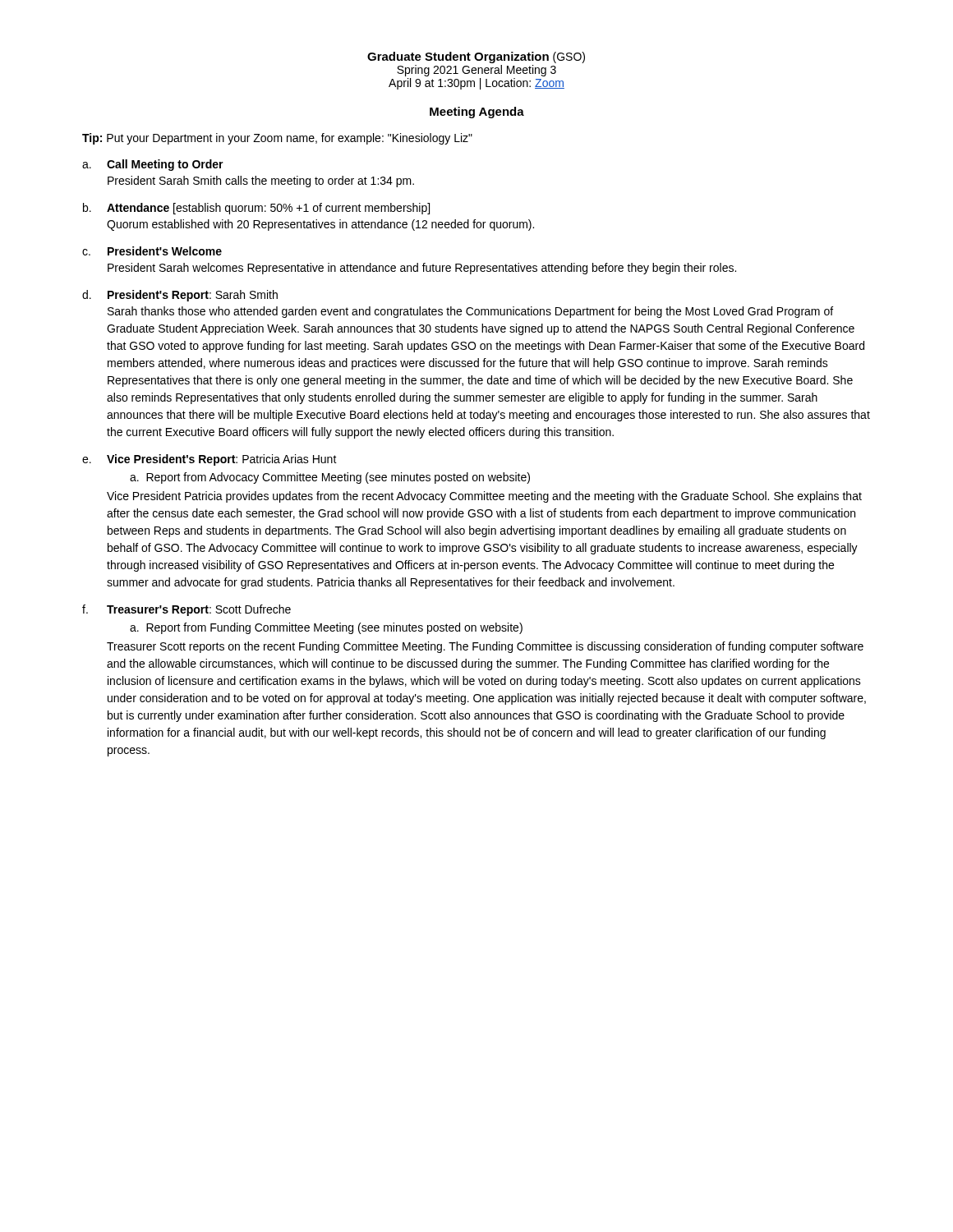Point to the text starting "d. President's Report: Sarah"

[x=476, y=365]
